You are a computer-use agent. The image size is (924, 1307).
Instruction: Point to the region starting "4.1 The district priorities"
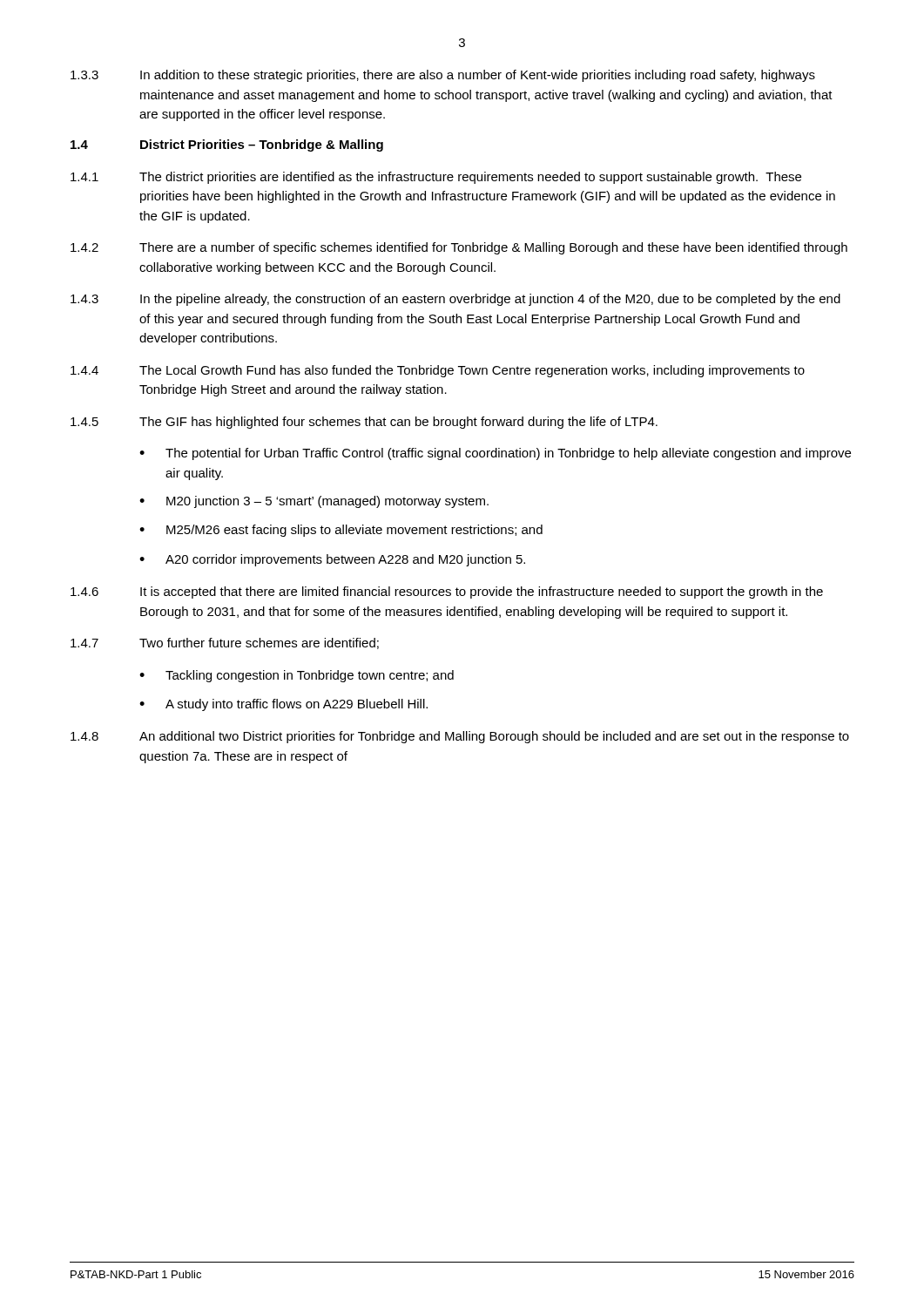click(462, 196)
